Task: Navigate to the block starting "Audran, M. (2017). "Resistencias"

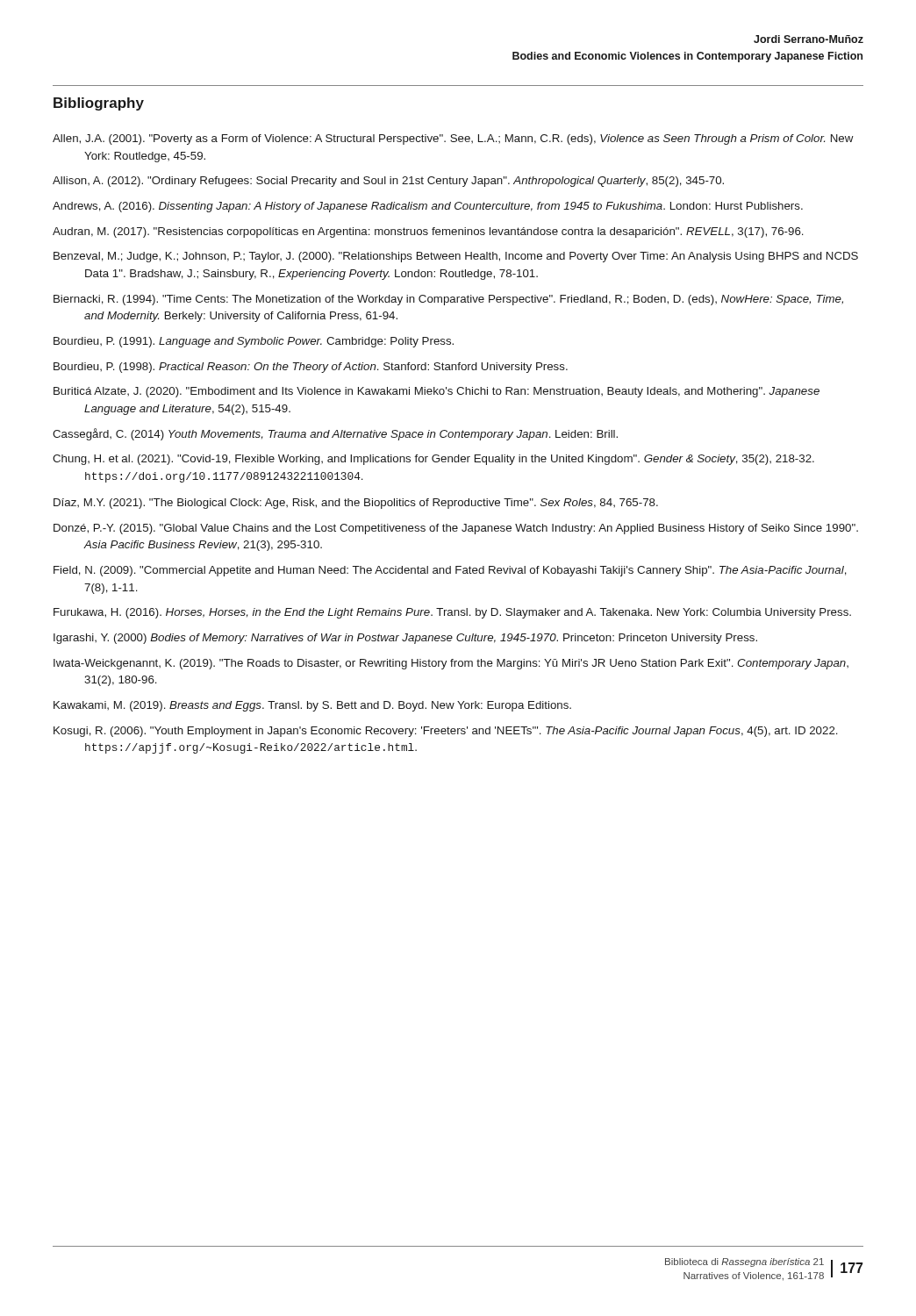Action: pos(428,231)
